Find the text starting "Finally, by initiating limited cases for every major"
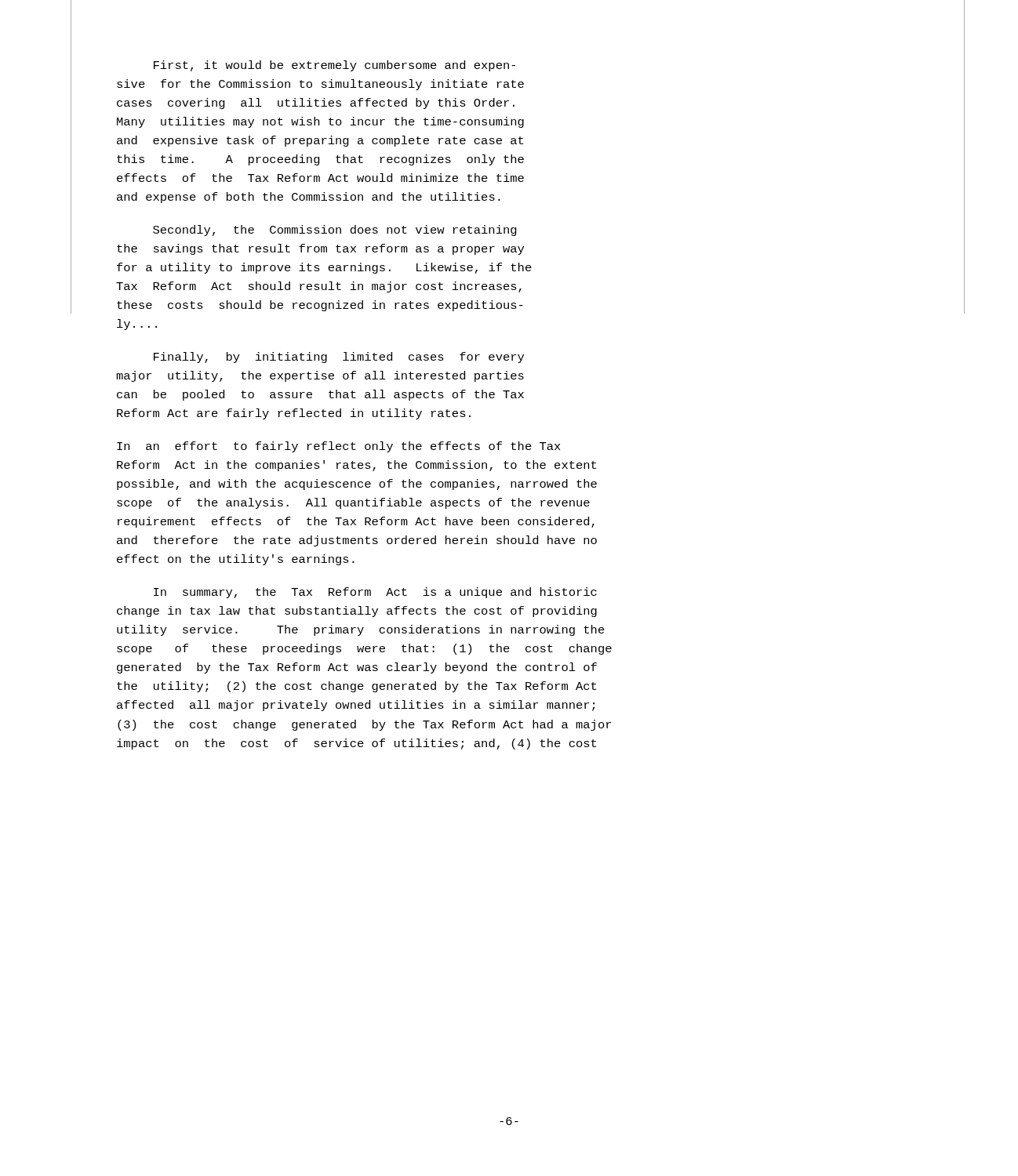Viewport: 1018px width, 1176px height. [x=320, y=386]
